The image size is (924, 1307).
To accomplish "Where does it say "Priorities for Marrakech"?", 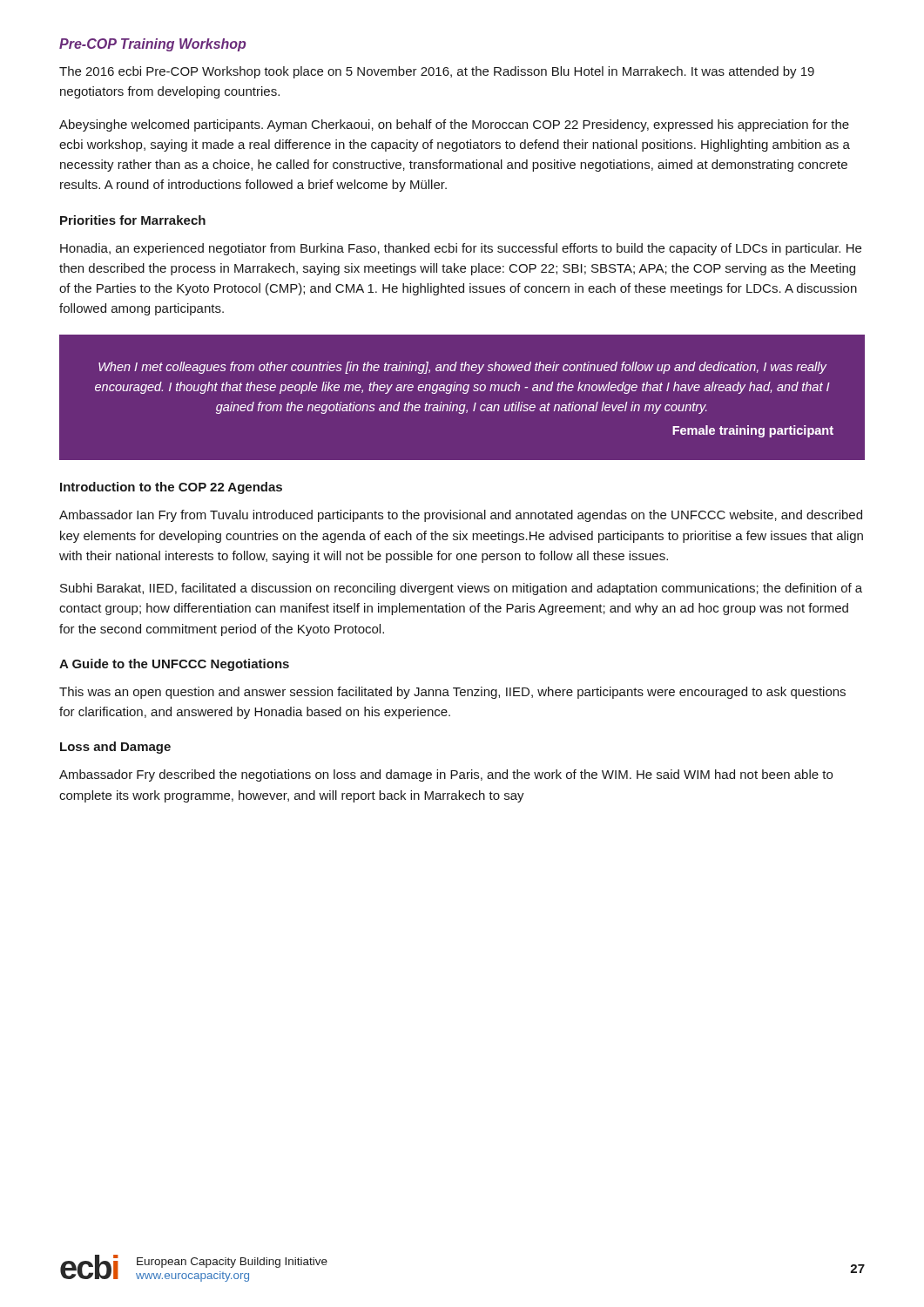I will [x=133, y=220].
